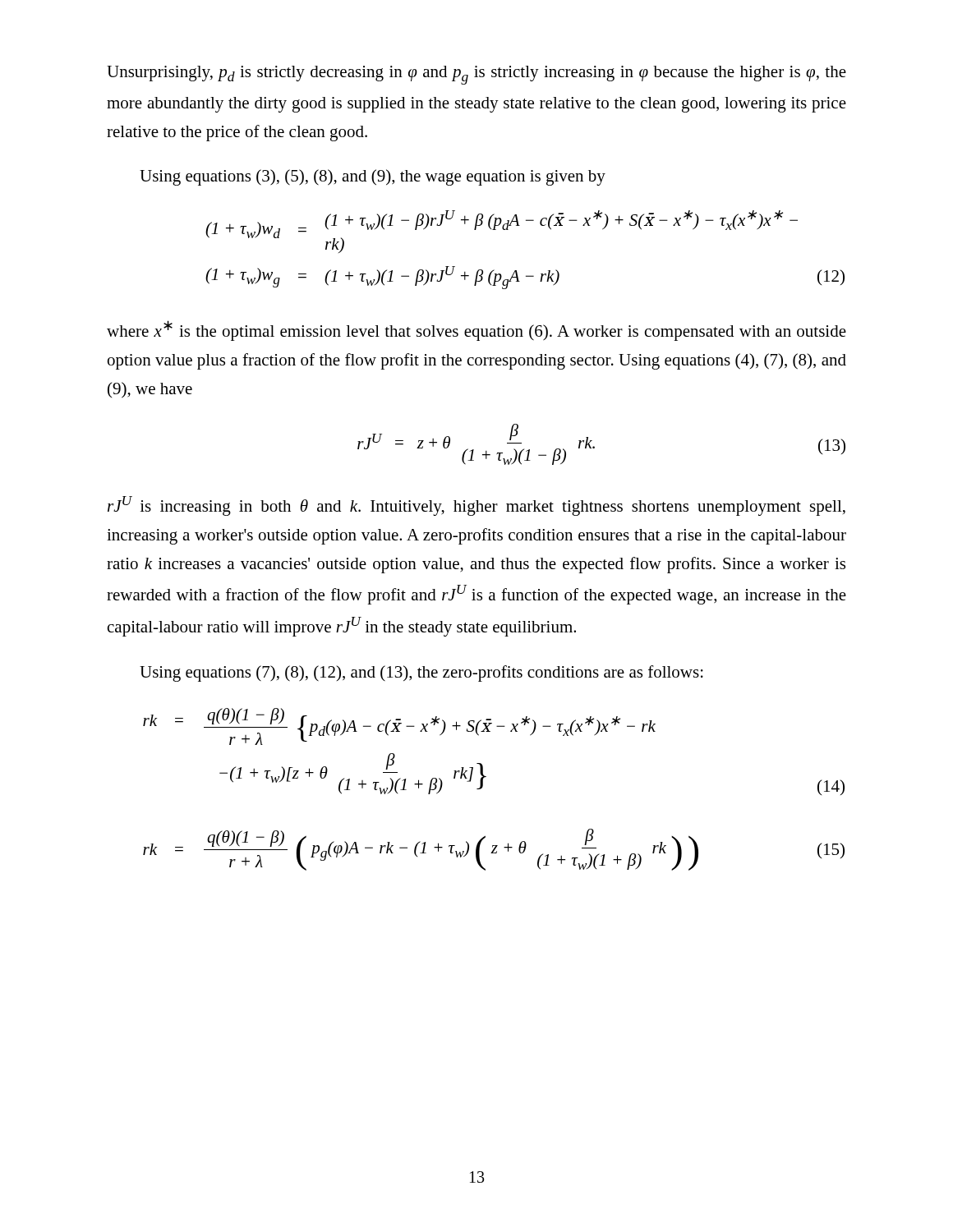Find the text block that reads "Using equations (7), (8), (12), and"
Image resolution: width=953 pixels, height=1232 pixels.
(476, 672)
